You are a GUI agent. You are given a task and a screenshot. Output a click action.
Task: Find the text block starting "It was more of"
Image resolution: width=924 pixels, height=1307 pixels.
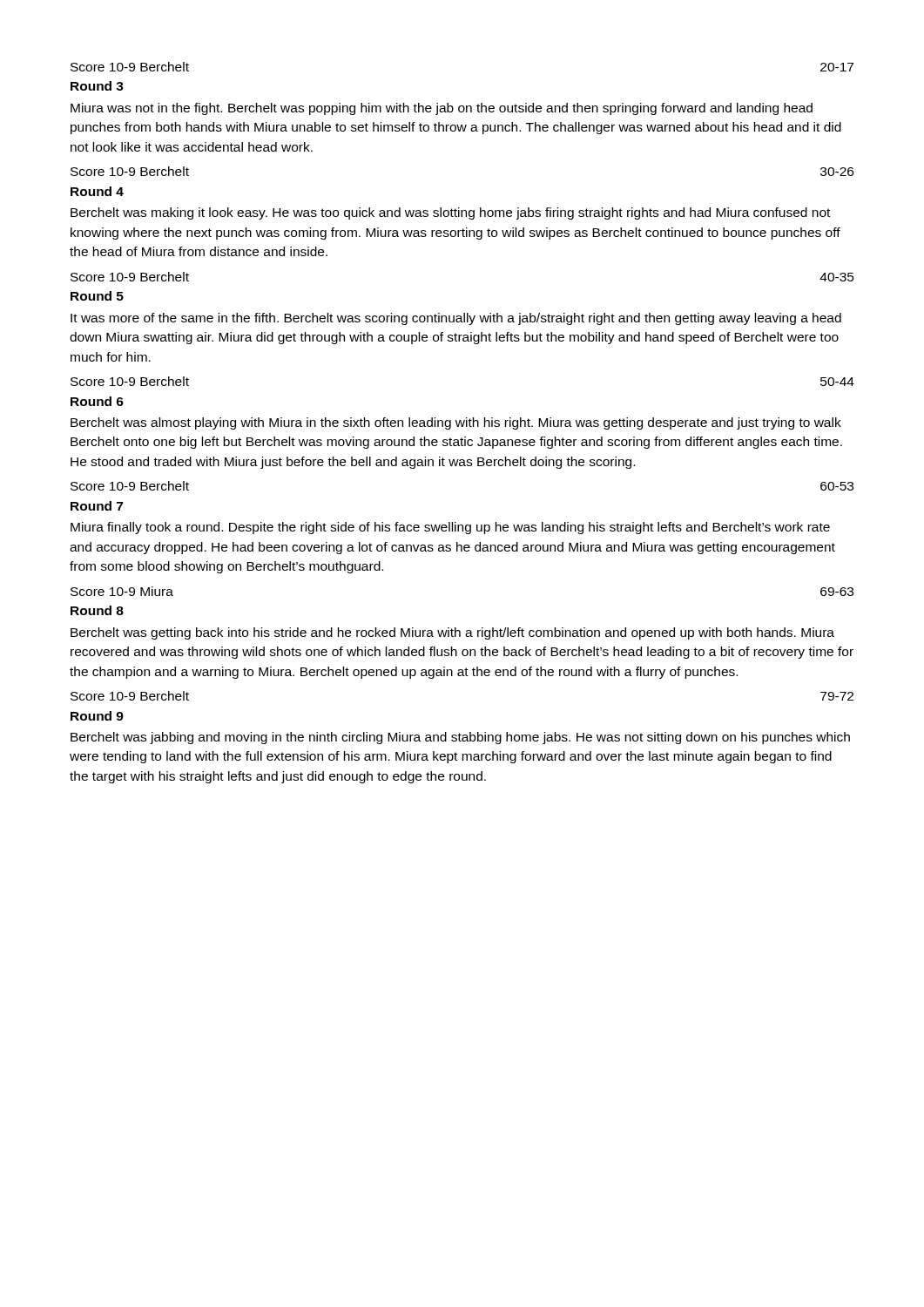click(456, 337)
